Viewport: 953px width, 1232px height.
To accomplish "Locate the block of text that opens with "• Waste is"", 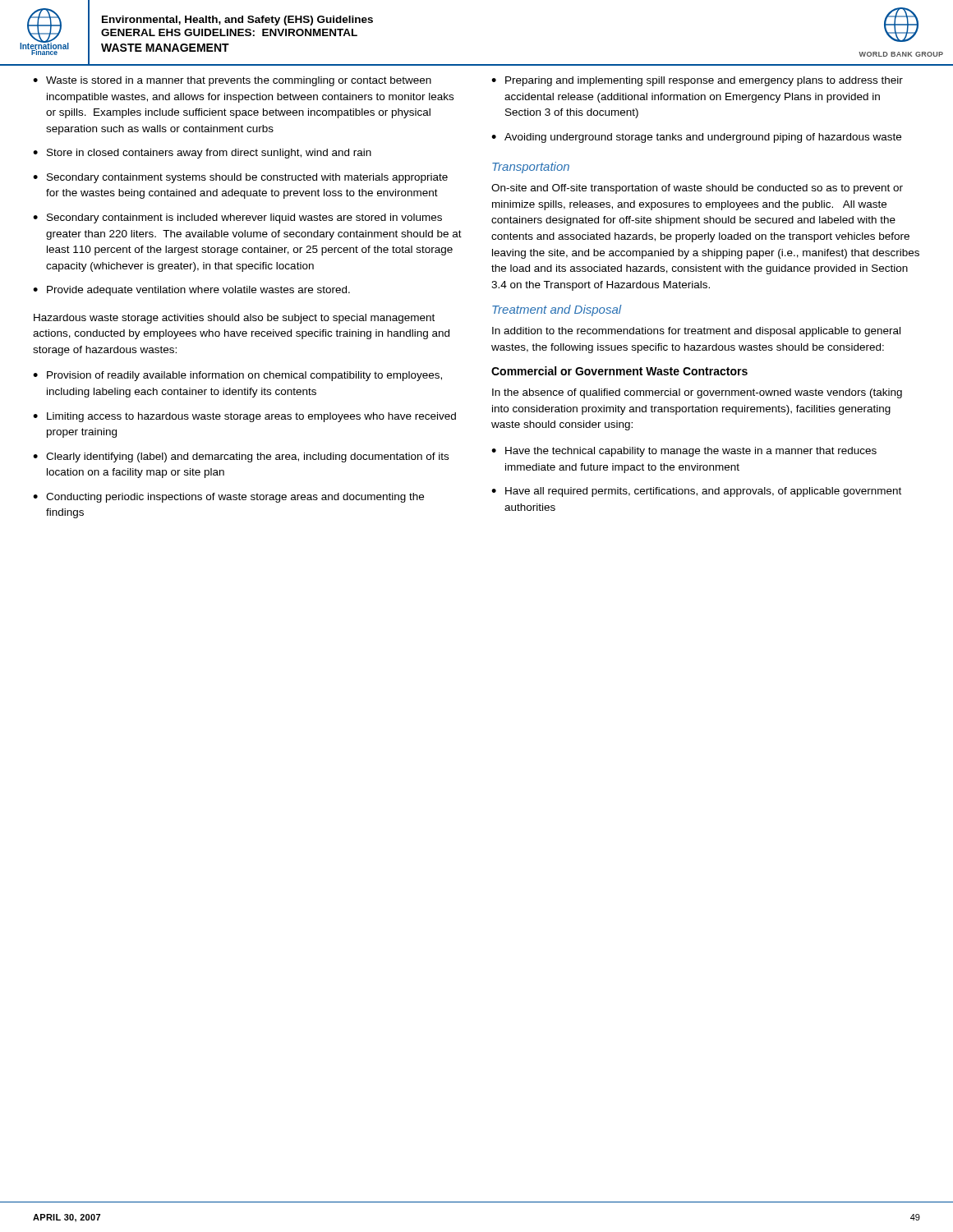I will 247,104.
